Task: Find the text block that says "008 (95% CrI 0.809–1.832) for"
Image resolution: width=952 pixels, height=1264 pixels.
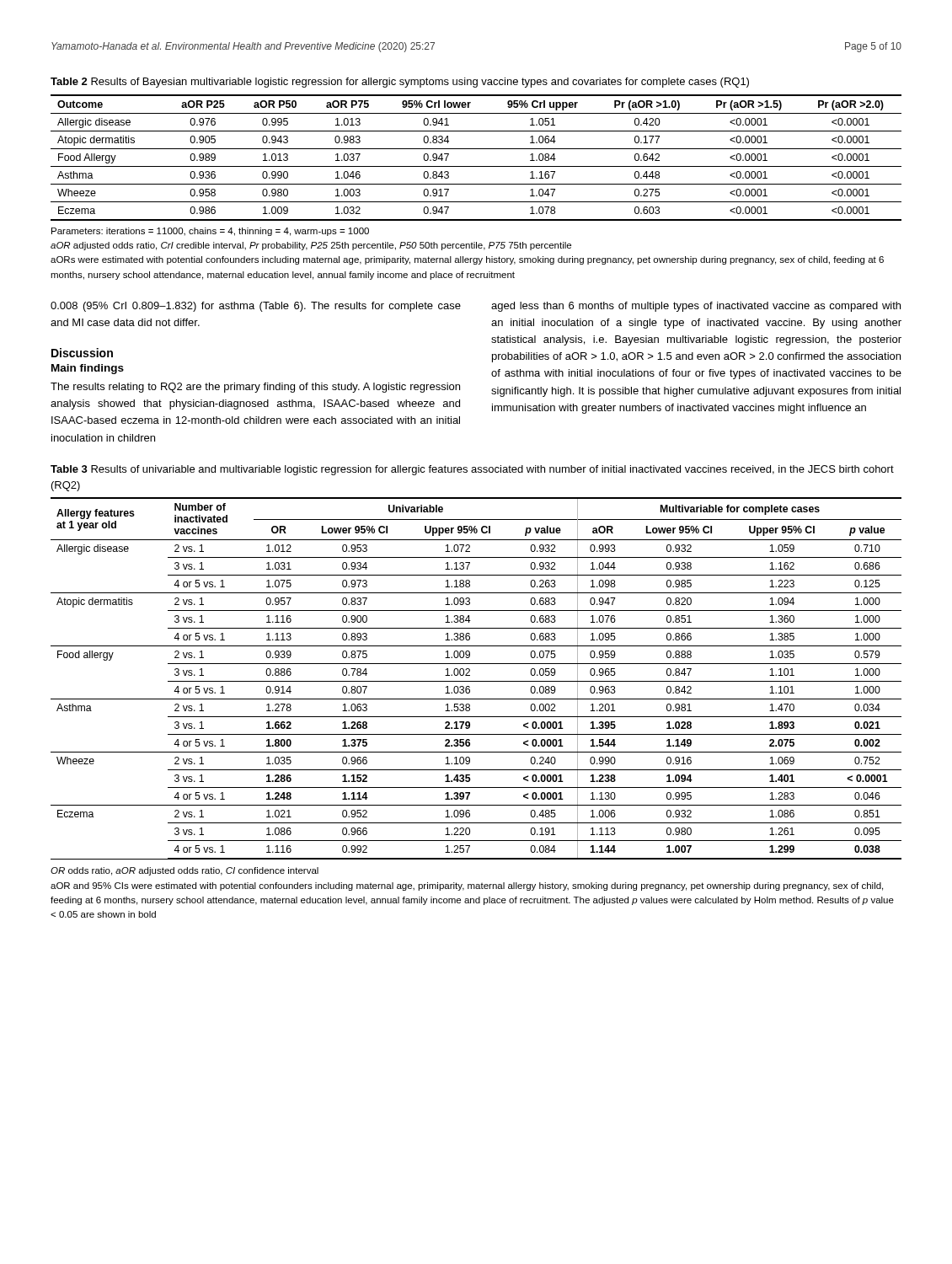Action: click(x=256, y=314)
